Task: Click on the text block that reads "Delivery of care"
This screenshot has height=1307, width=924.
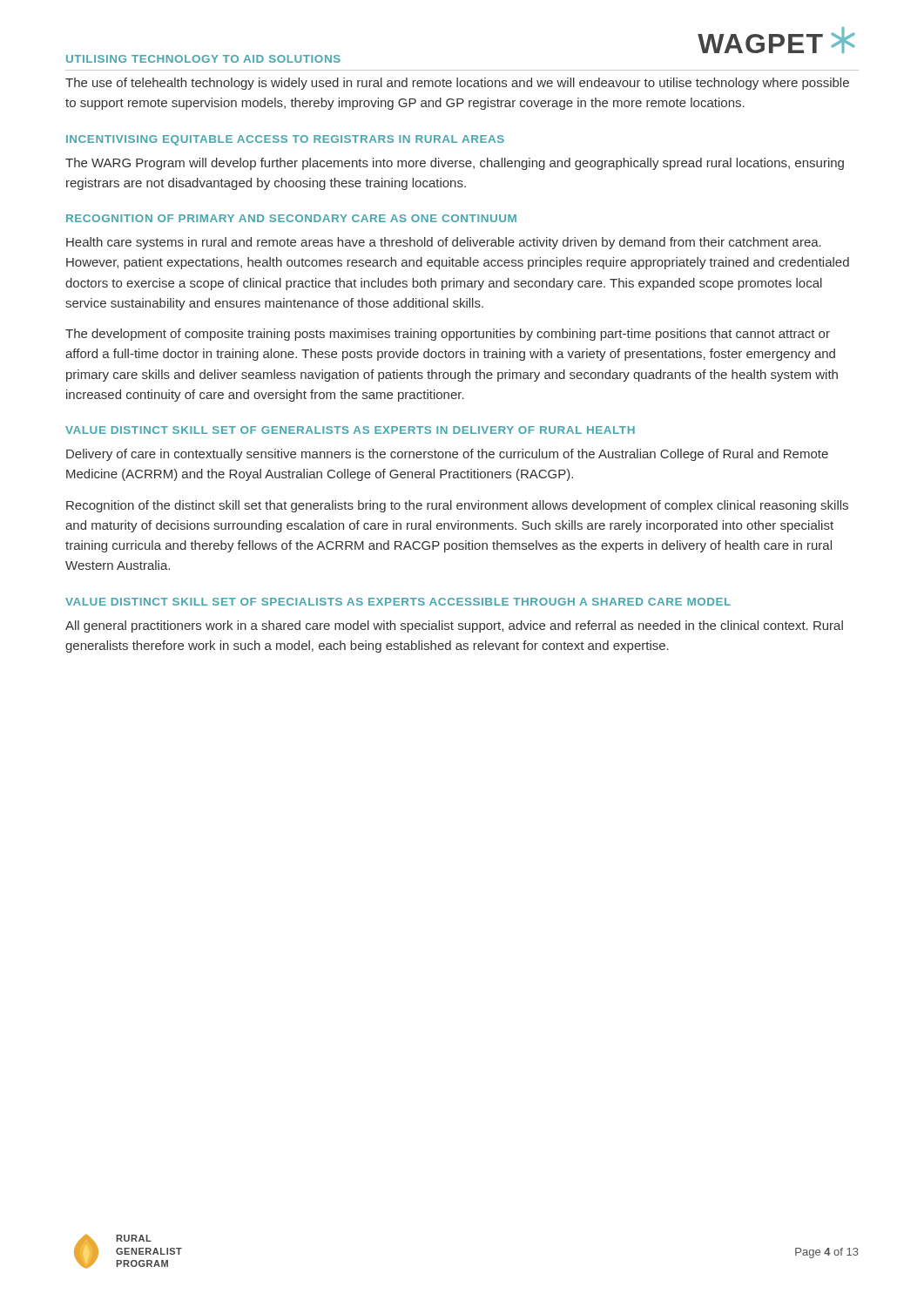Action: tap(447, 464)
